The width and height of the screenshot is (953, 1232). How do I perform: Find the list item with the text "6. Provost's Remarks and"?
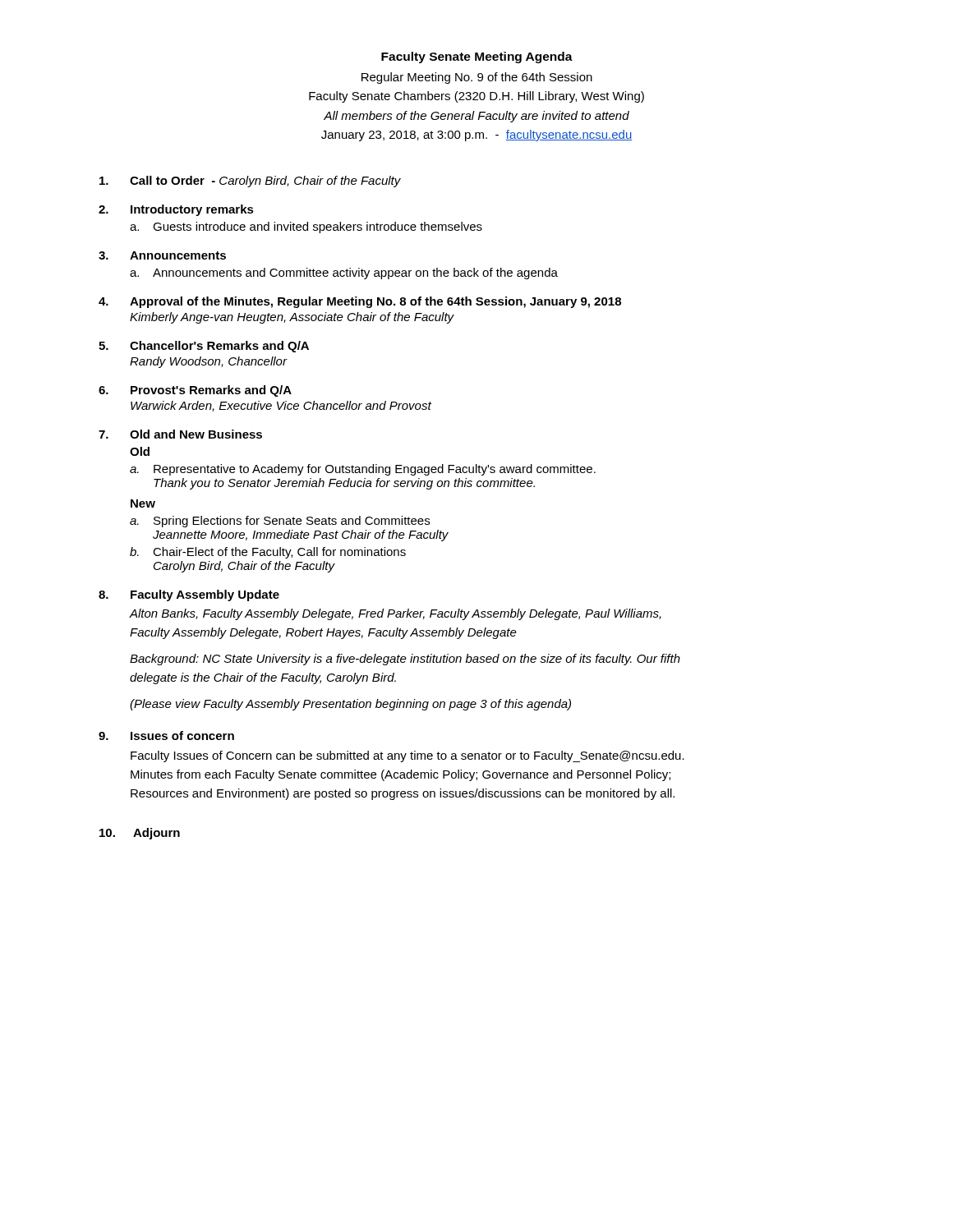tap(195, 391)
